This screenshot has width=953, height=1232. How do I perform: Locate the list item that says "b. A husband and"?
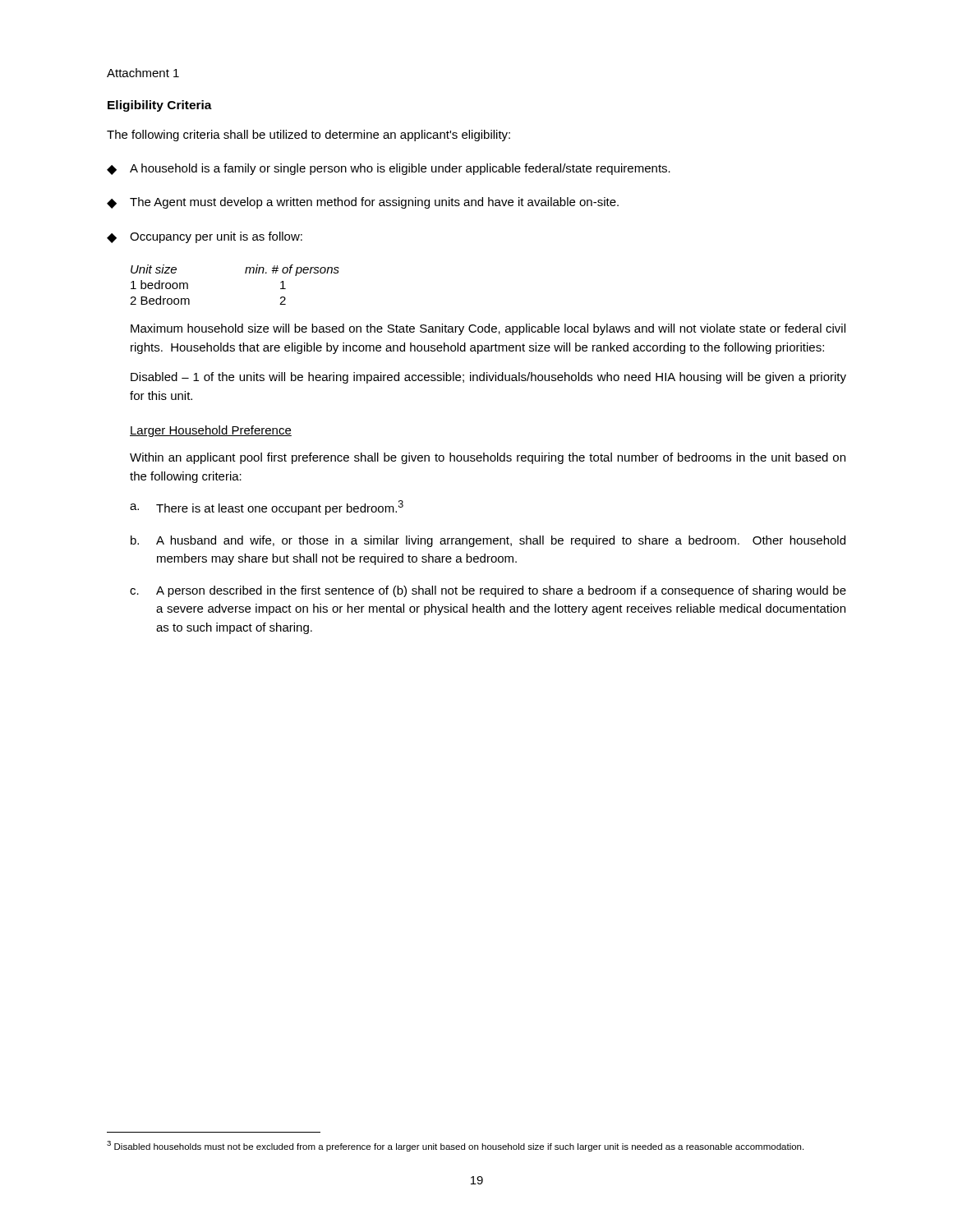point(488,550)
